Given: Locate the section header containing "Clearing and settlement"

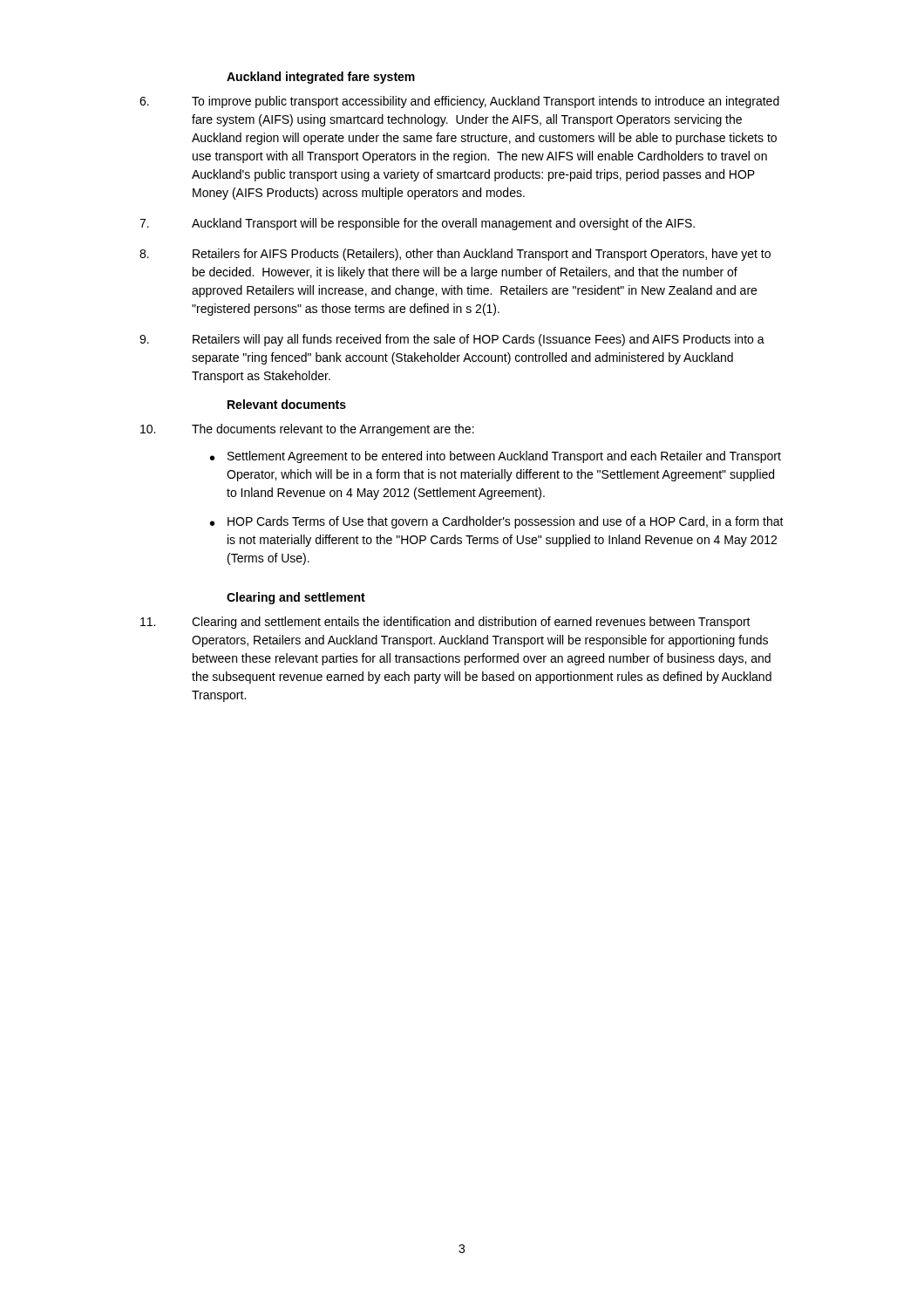Looking at the screenshot, I should pyautogui.click(x=296, y=597).
